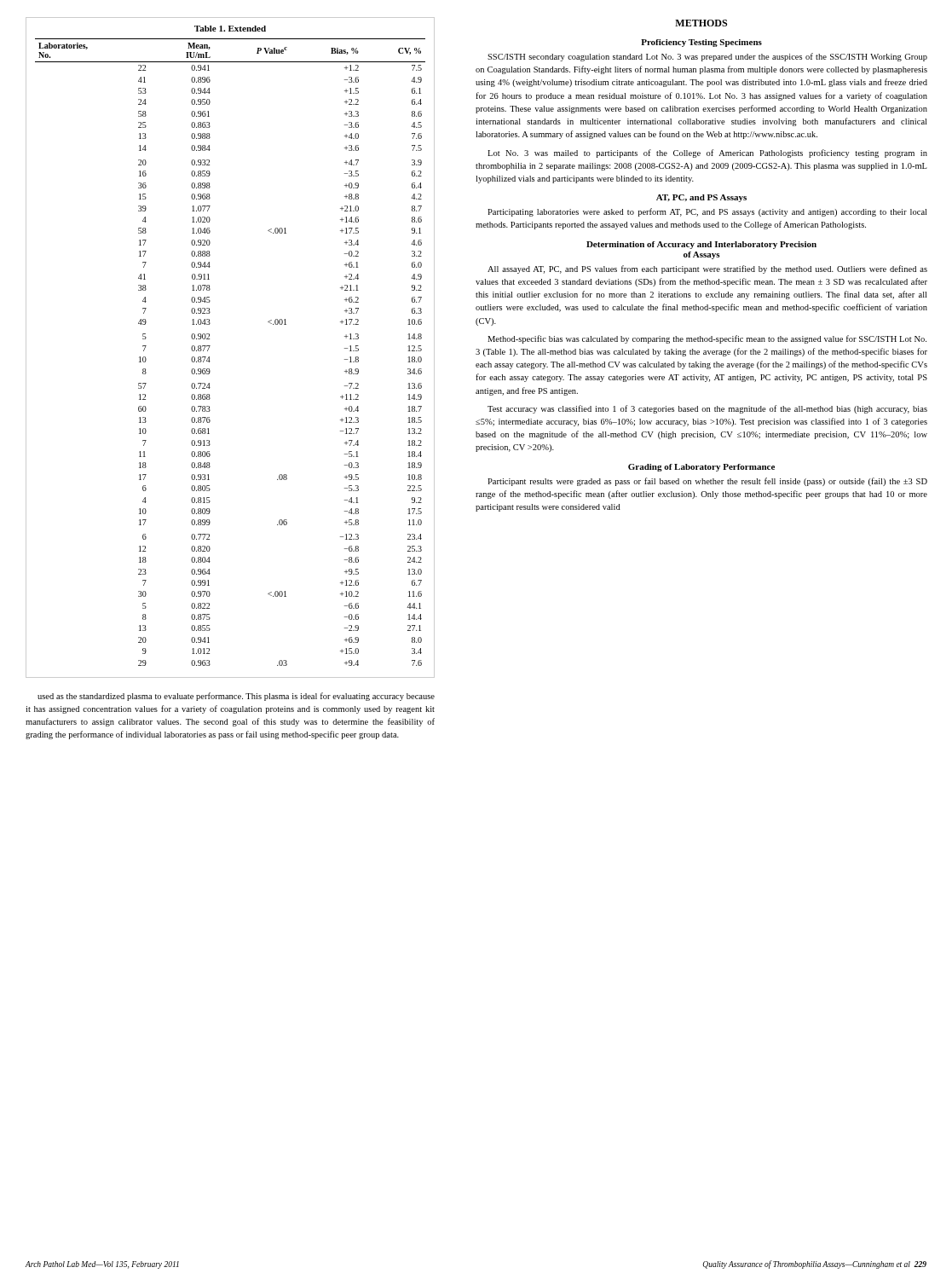Screen dimensions: 1279x952
Task: Where is the passage that starts "Test accuracy was"?
Action: (701, 428)
